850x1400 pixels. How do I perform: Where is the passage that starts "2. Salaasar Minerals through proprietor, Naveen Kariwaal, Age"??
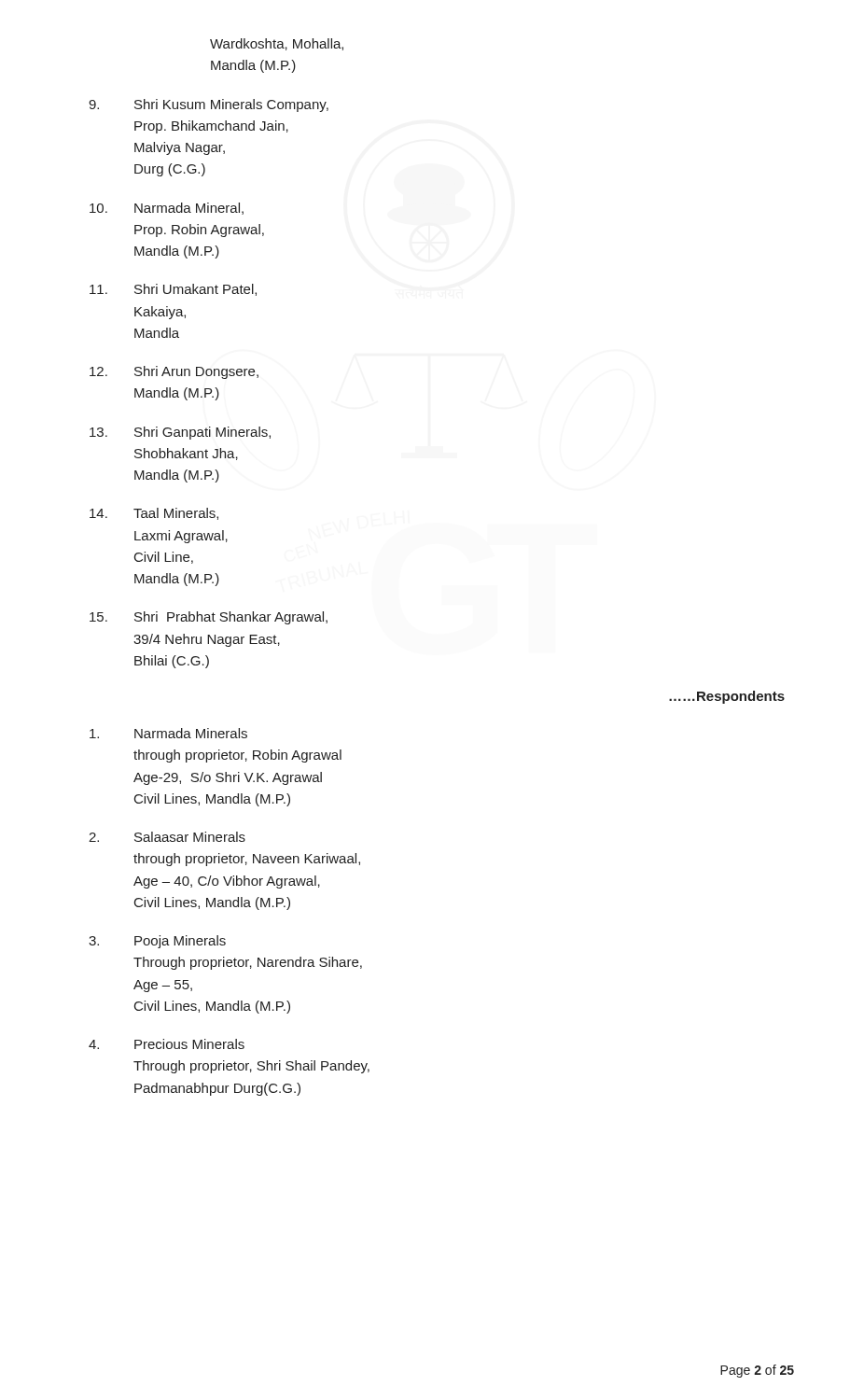[225, 869]
